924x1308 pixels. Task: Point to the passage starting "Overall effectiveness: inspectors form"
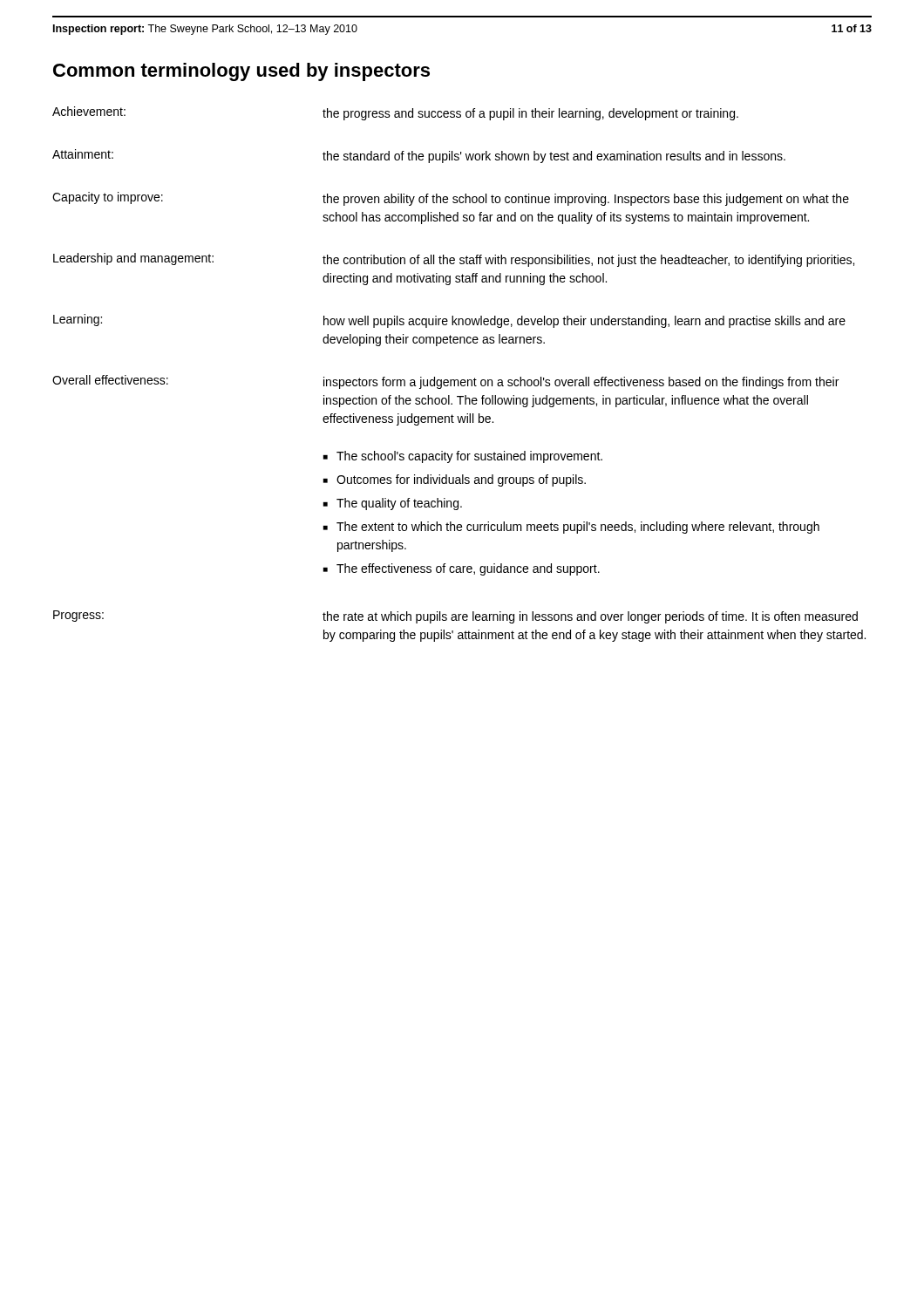[462, 478]
